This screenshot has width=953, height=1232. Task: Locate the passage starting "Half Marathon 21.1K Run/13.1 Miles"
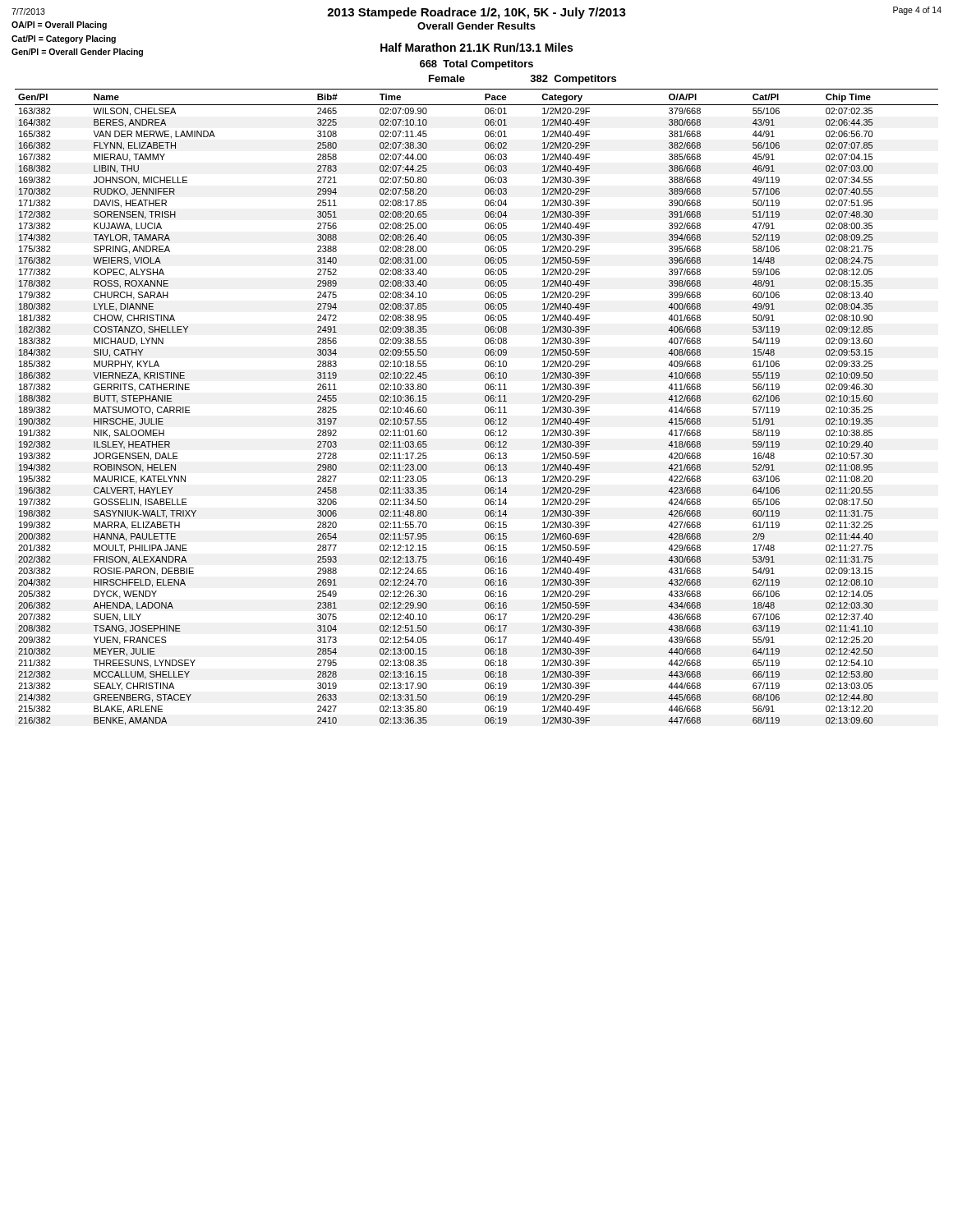pos(476,48)
